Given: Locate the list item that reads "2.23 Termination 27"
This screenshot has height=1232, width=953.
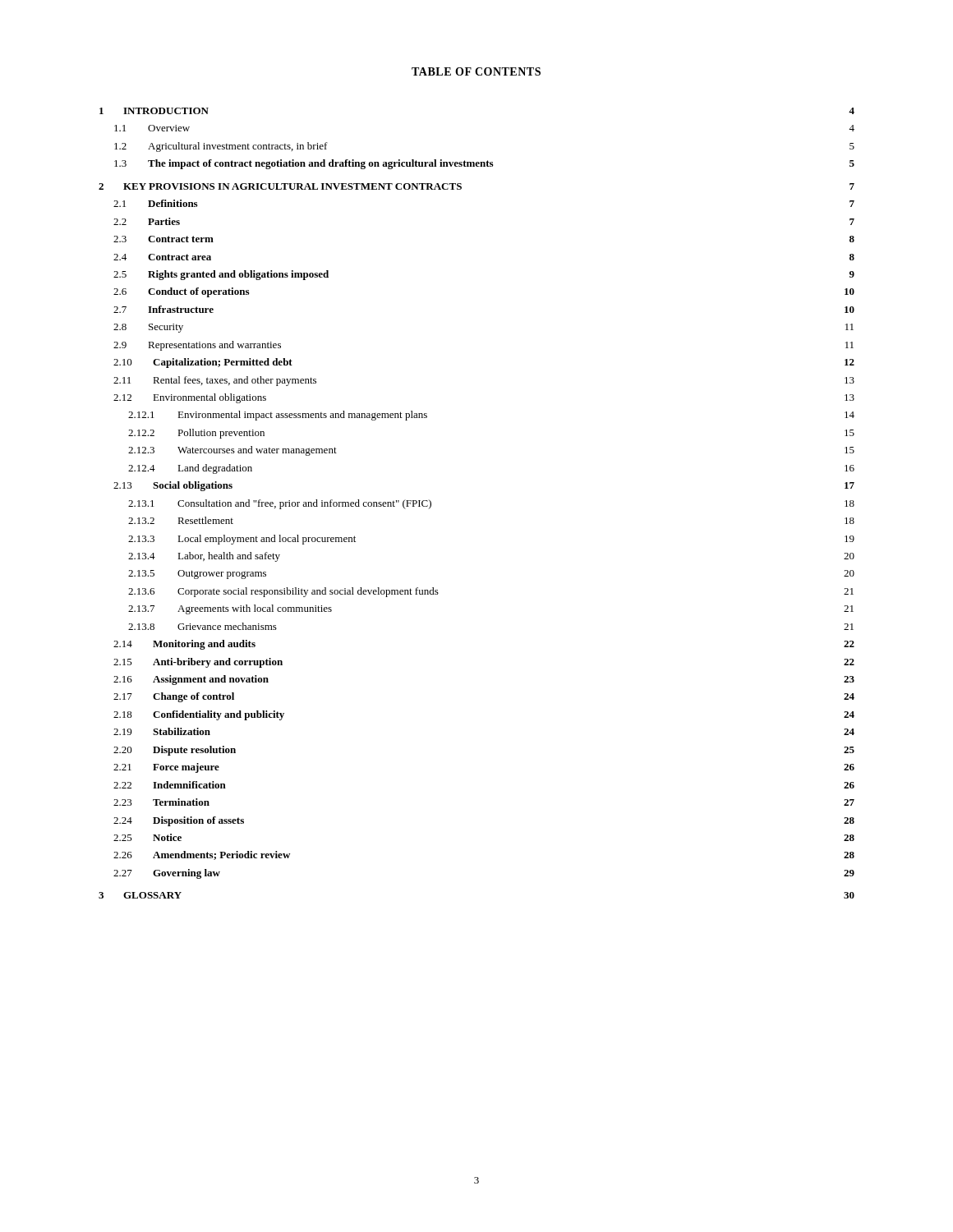Looking at the screenshot, I should pyautogui.click(x=124, y=803).
